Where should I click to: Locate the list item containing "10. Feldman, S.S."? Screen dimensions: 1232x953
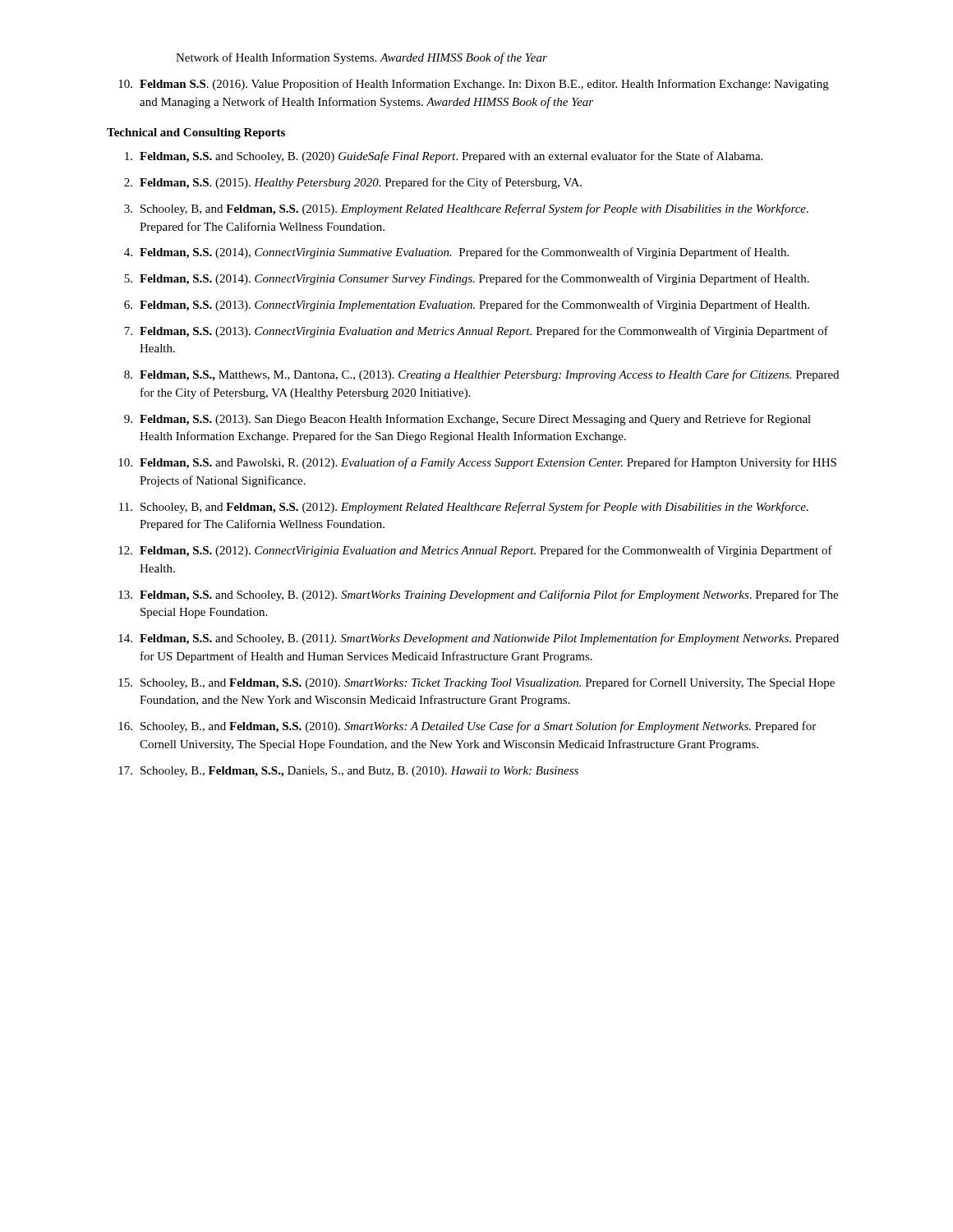476,472
